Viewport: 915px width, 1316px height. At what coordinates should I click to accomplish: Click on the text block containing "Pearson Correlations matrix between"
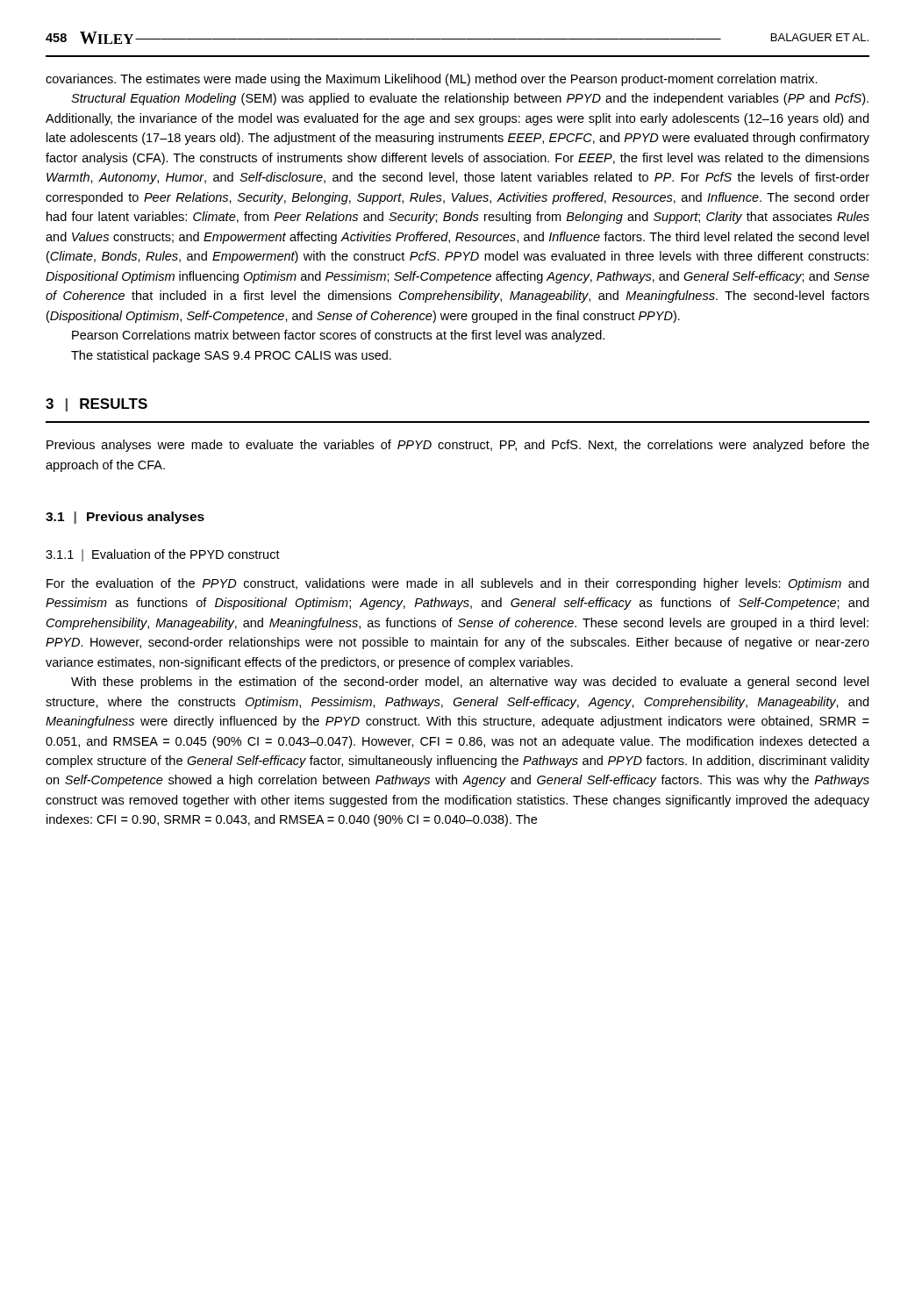[x=458, y=335]
